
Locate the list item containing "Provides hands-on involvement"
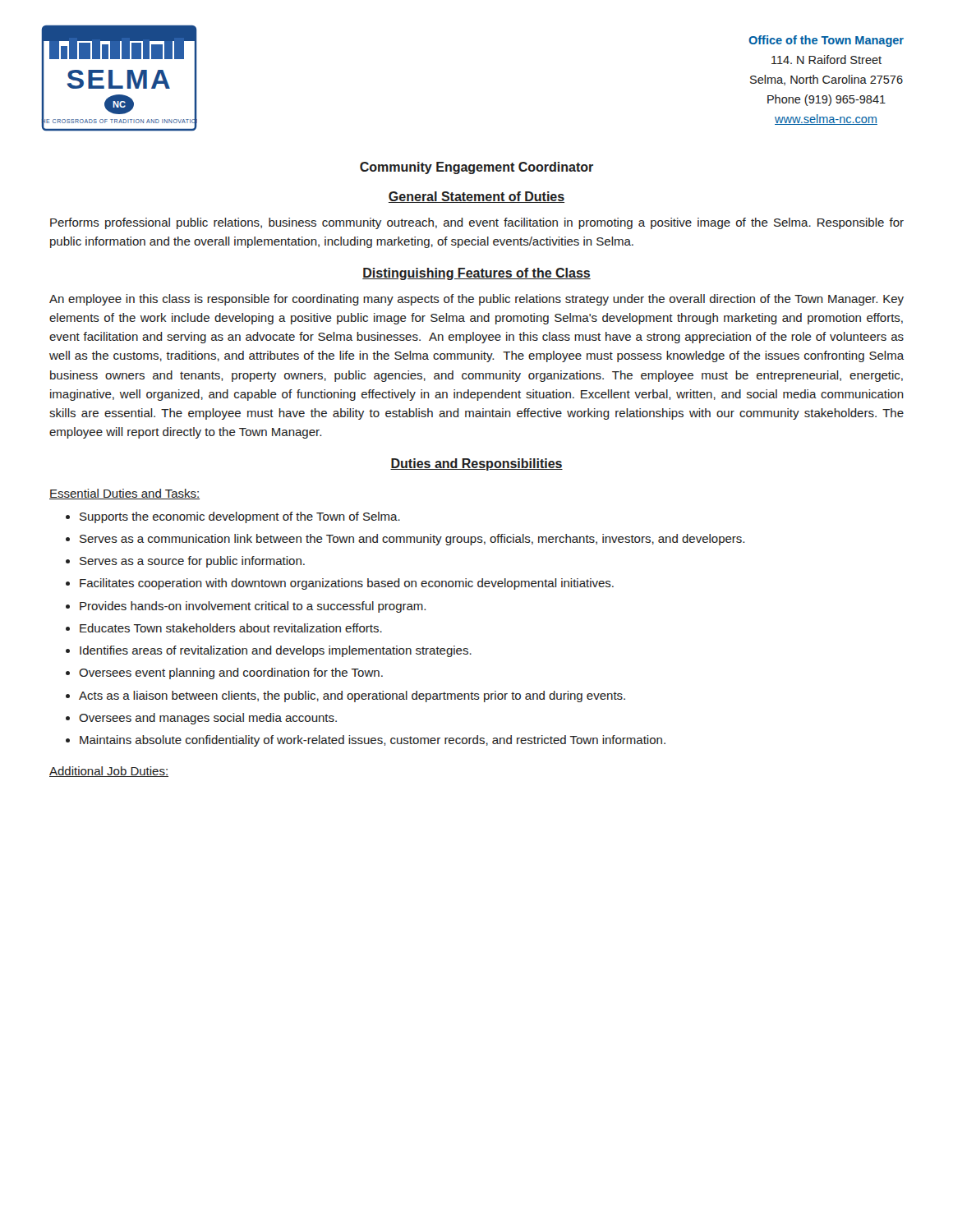click(253, 605)
